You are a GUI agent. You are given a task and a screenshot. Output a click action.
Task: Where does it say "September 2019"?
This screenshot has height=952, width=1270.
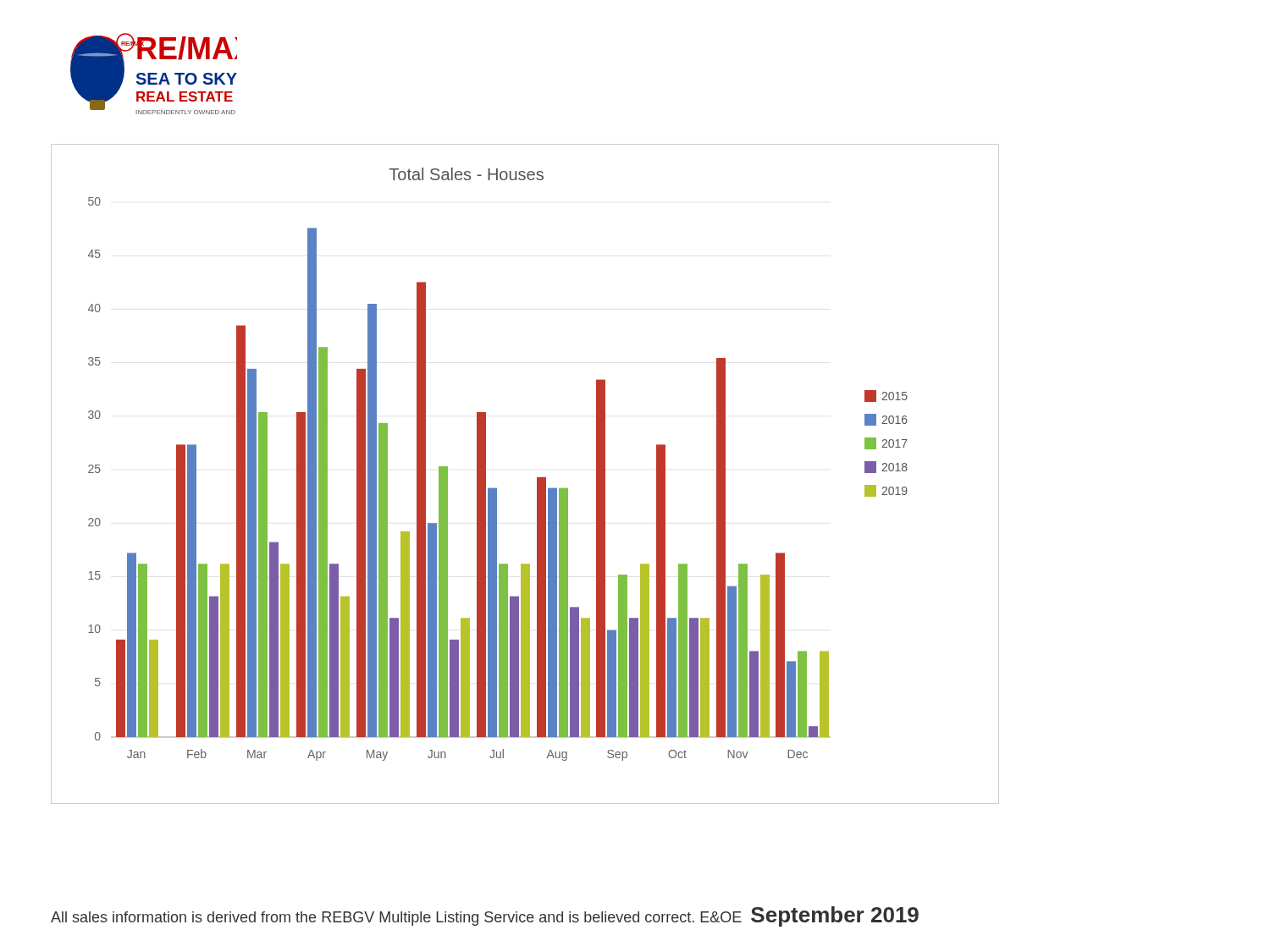point(835,915)
